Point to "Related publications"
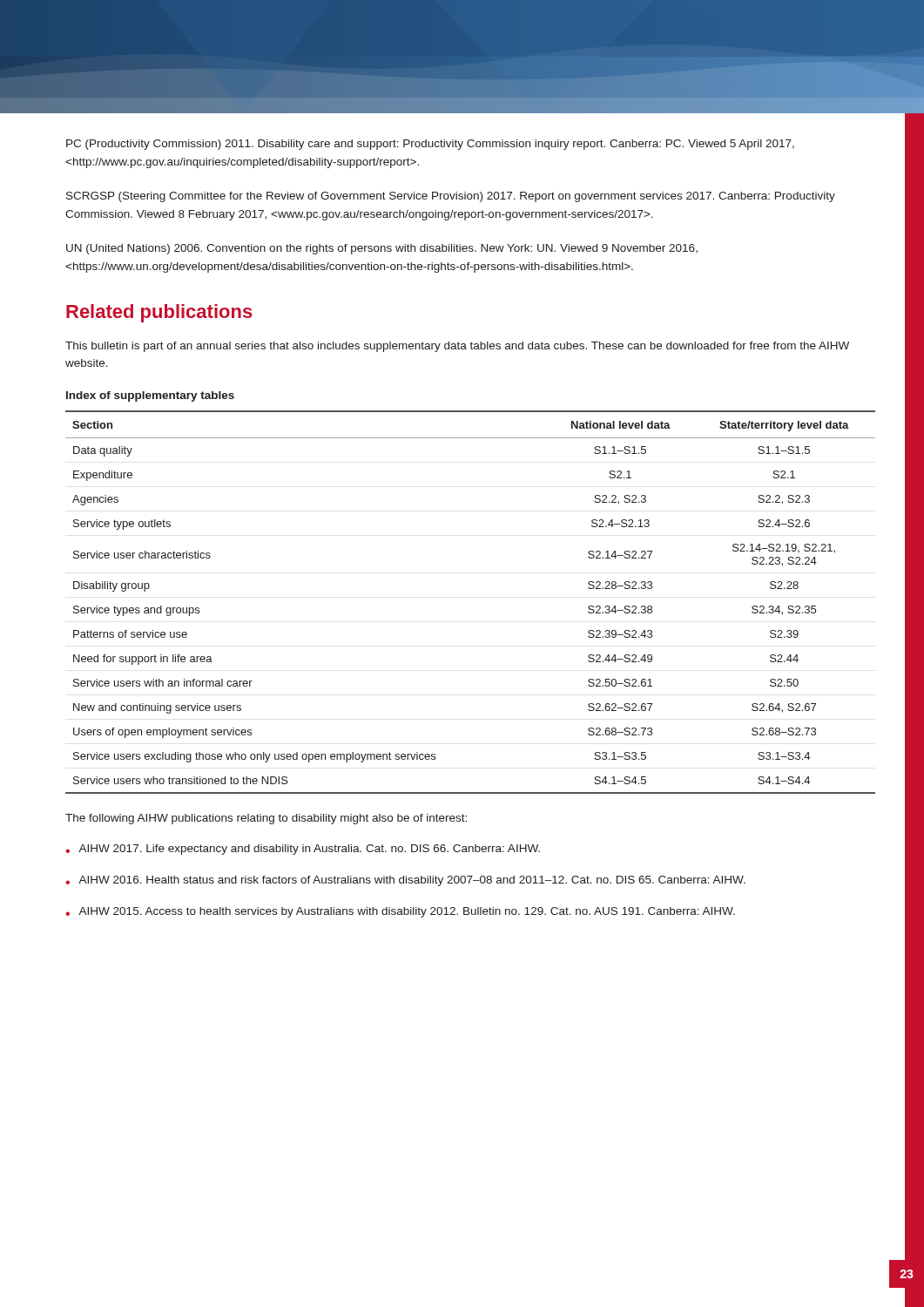This screenshot has width=924, height=1307. (159, 311)
